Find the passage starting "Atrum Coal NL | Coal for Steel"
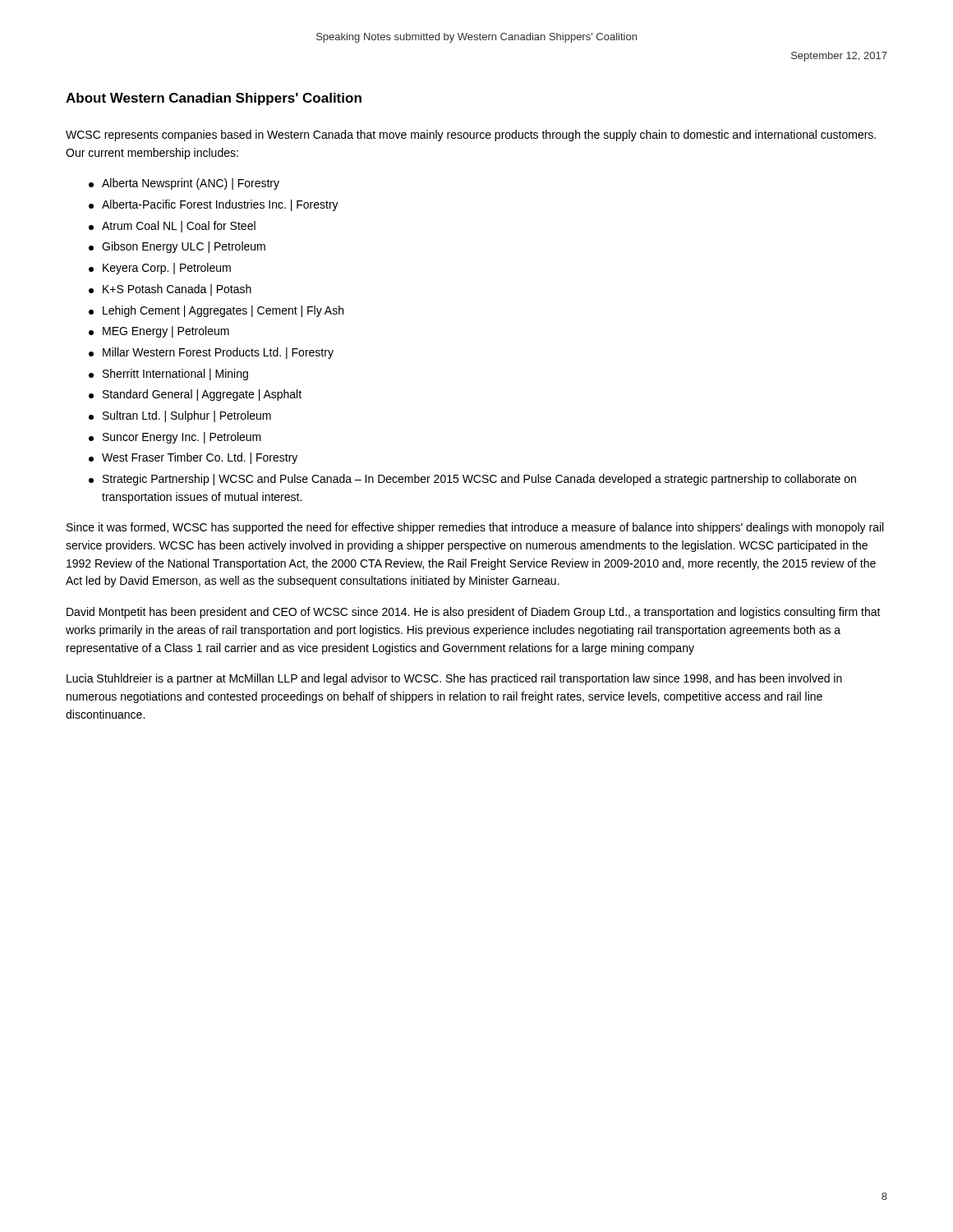Image resolution: width=953 pixels, height=1232 pixels. pyautogui.click(x=172, y=227)
